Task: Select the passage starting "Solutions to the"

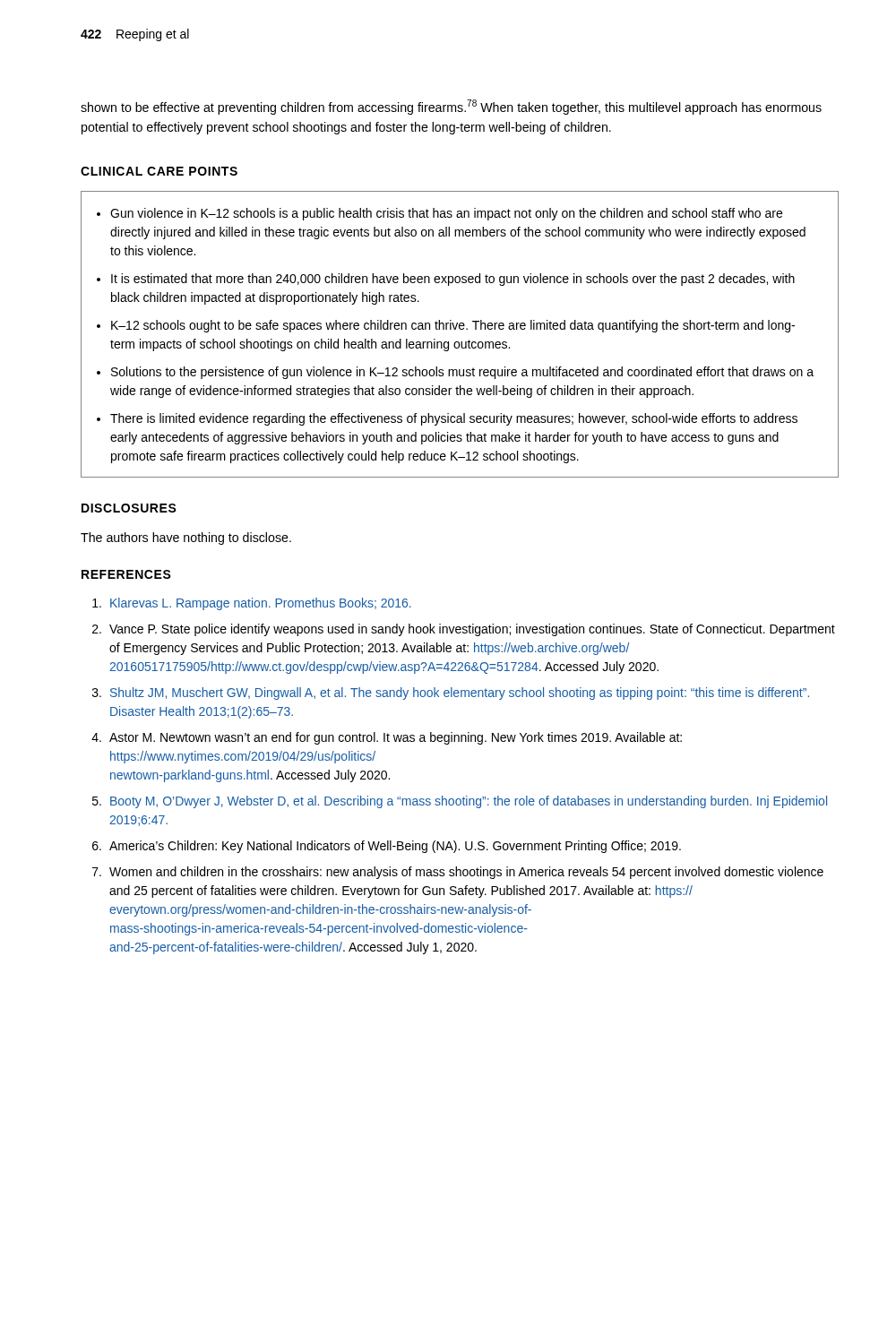Action: tap(462, 381)
